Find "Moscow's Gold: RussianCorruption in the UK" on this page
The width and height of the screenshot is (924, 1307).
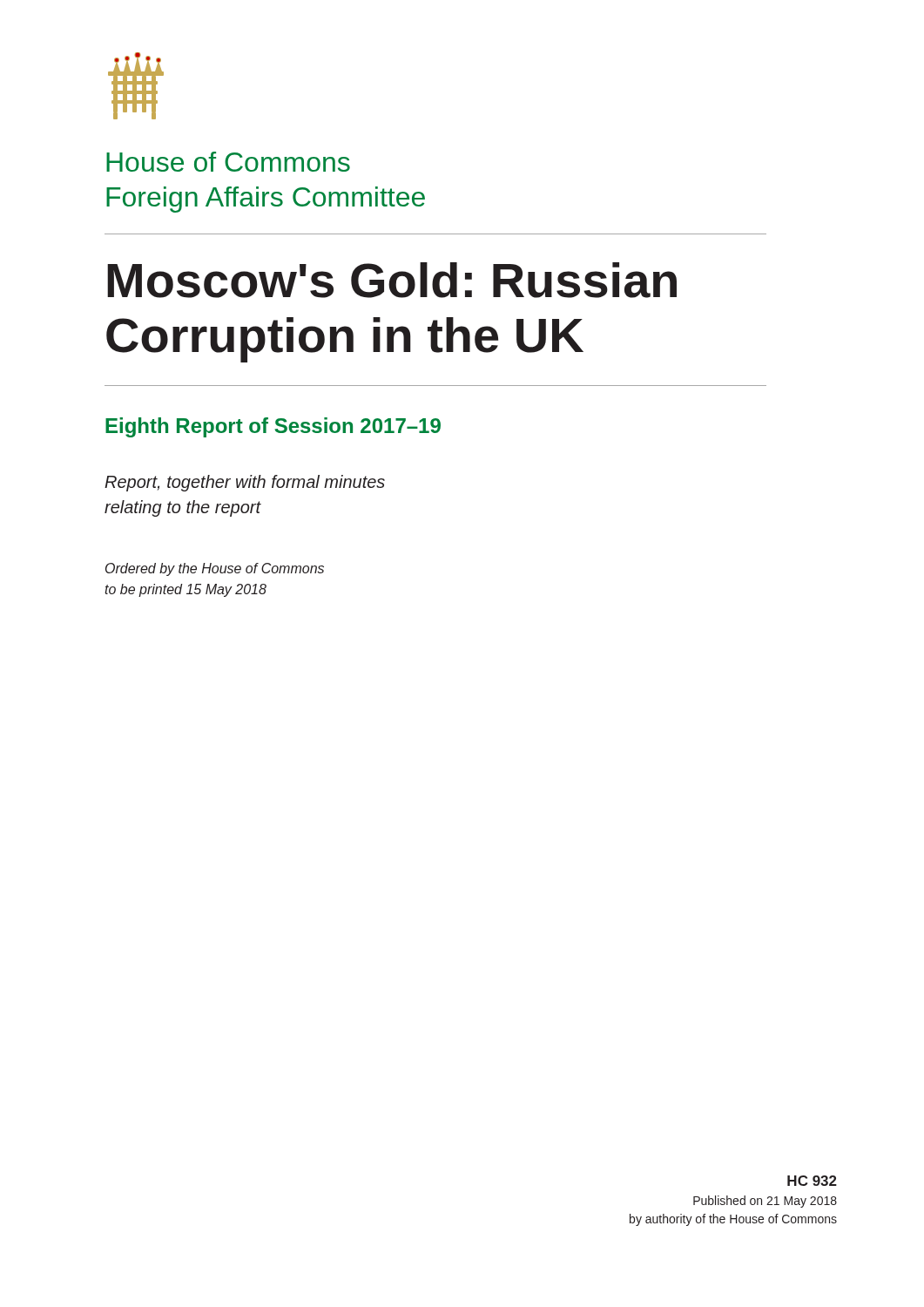pyautogui.click(x=392, y=308)
